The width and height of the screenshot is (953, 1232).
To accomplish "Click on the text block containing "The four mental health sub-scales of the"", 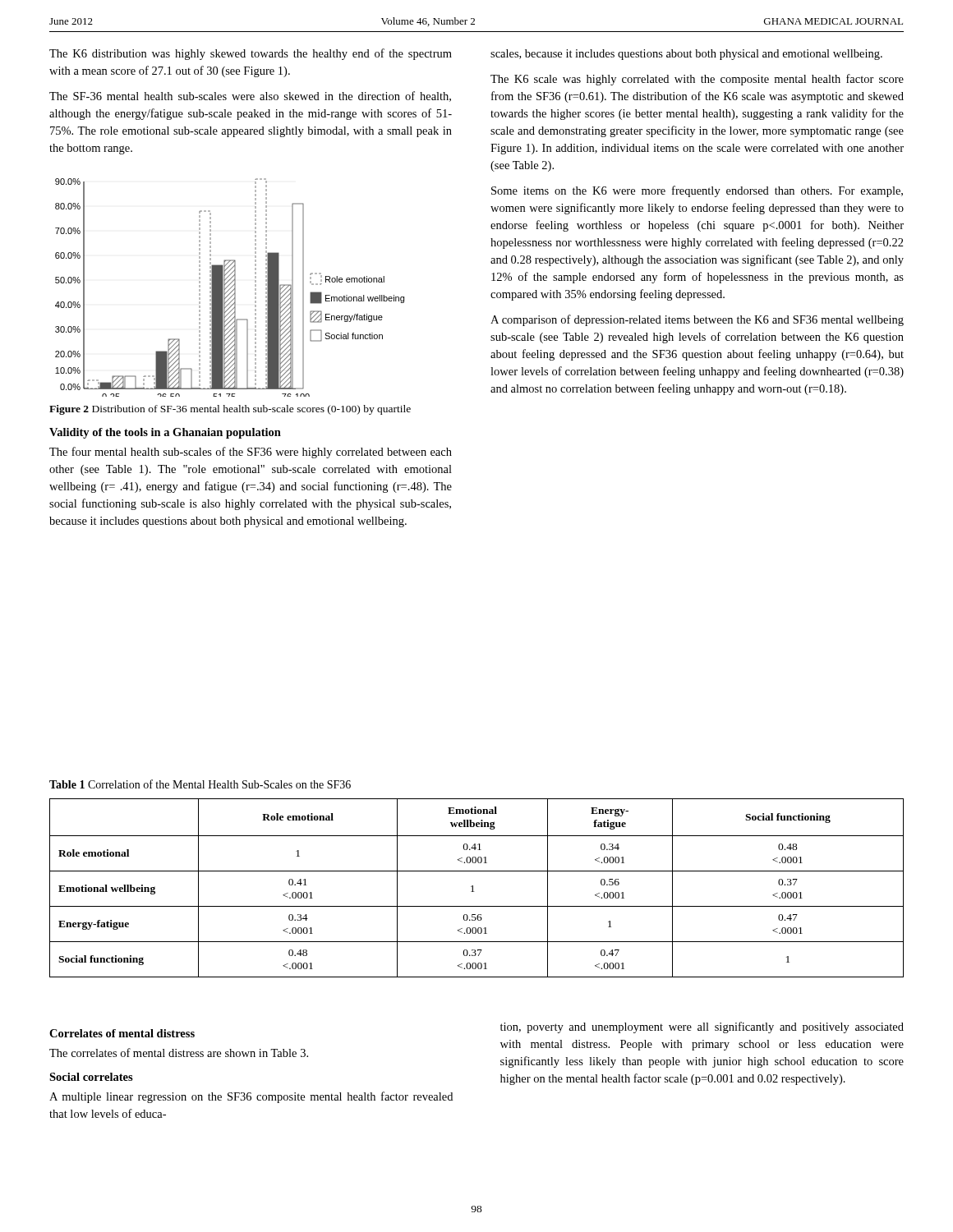I will click(x=251, y=487).
